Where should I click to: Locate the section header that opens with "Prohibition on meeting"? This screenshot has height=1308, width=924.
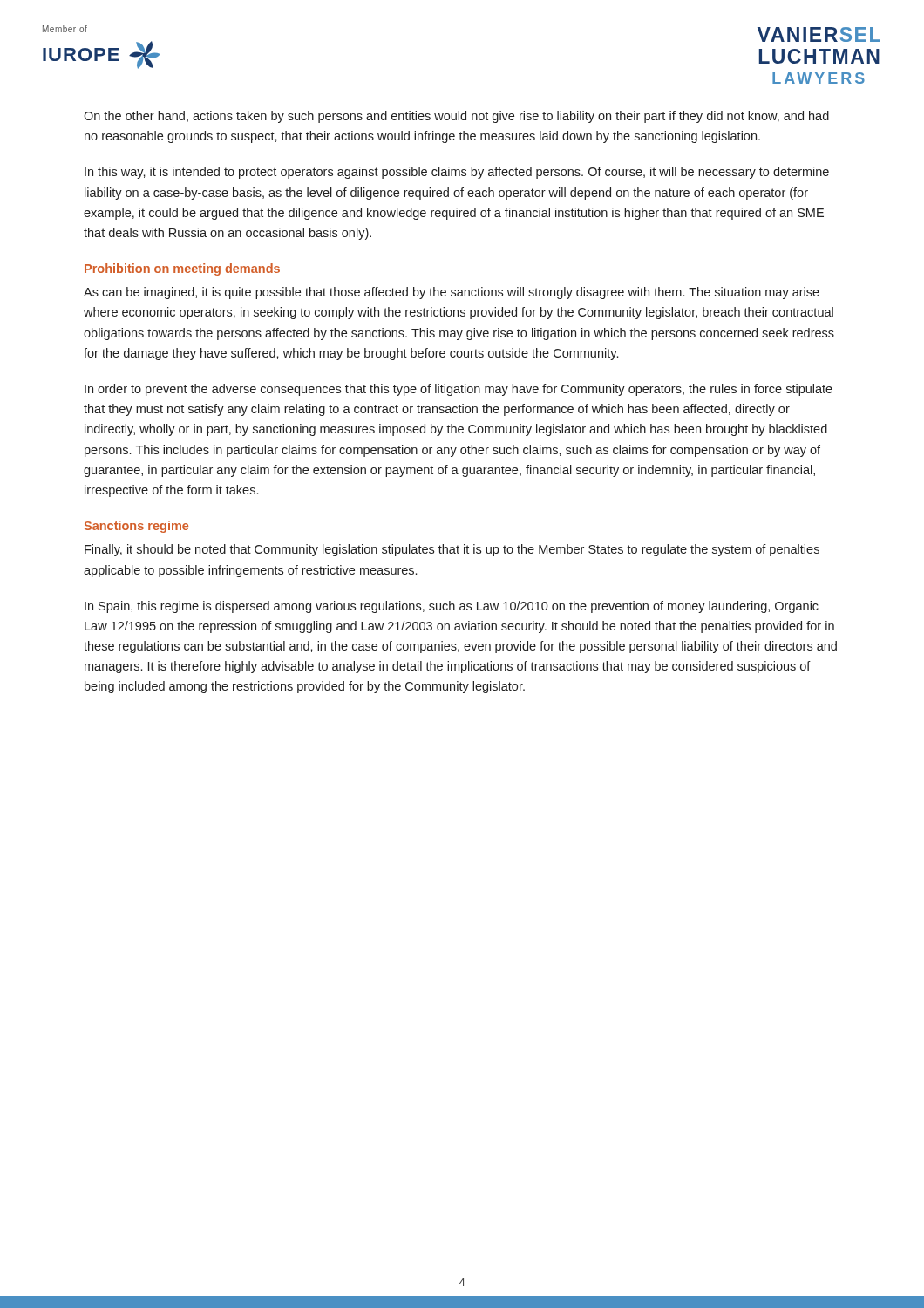pyautogui.click(x=182, y=269)
